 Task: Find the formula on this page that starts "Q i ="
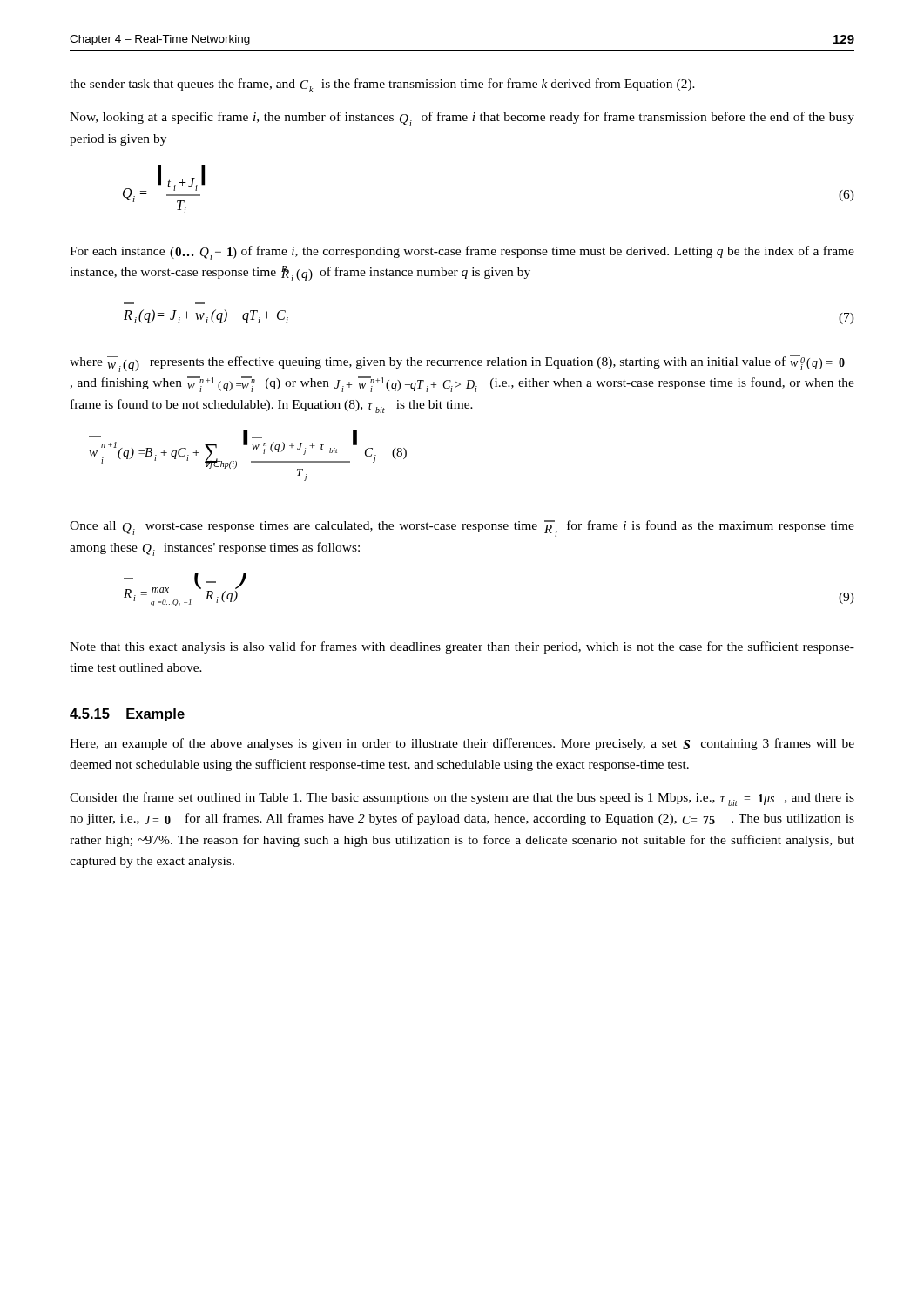[159, 185]
